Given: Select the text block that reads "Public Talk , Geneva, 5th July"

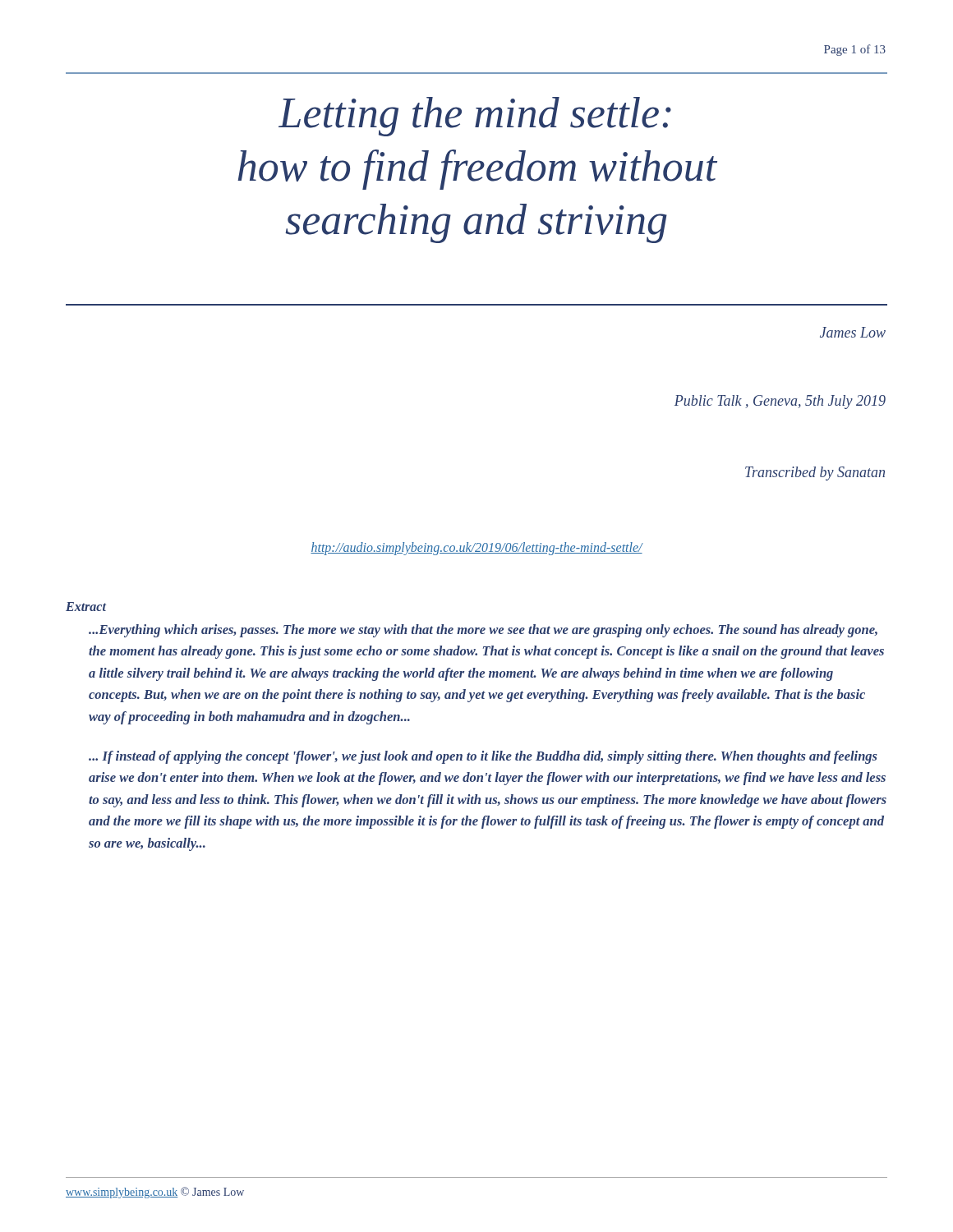Looking at the screenshot, I should [x=780, y=401].
